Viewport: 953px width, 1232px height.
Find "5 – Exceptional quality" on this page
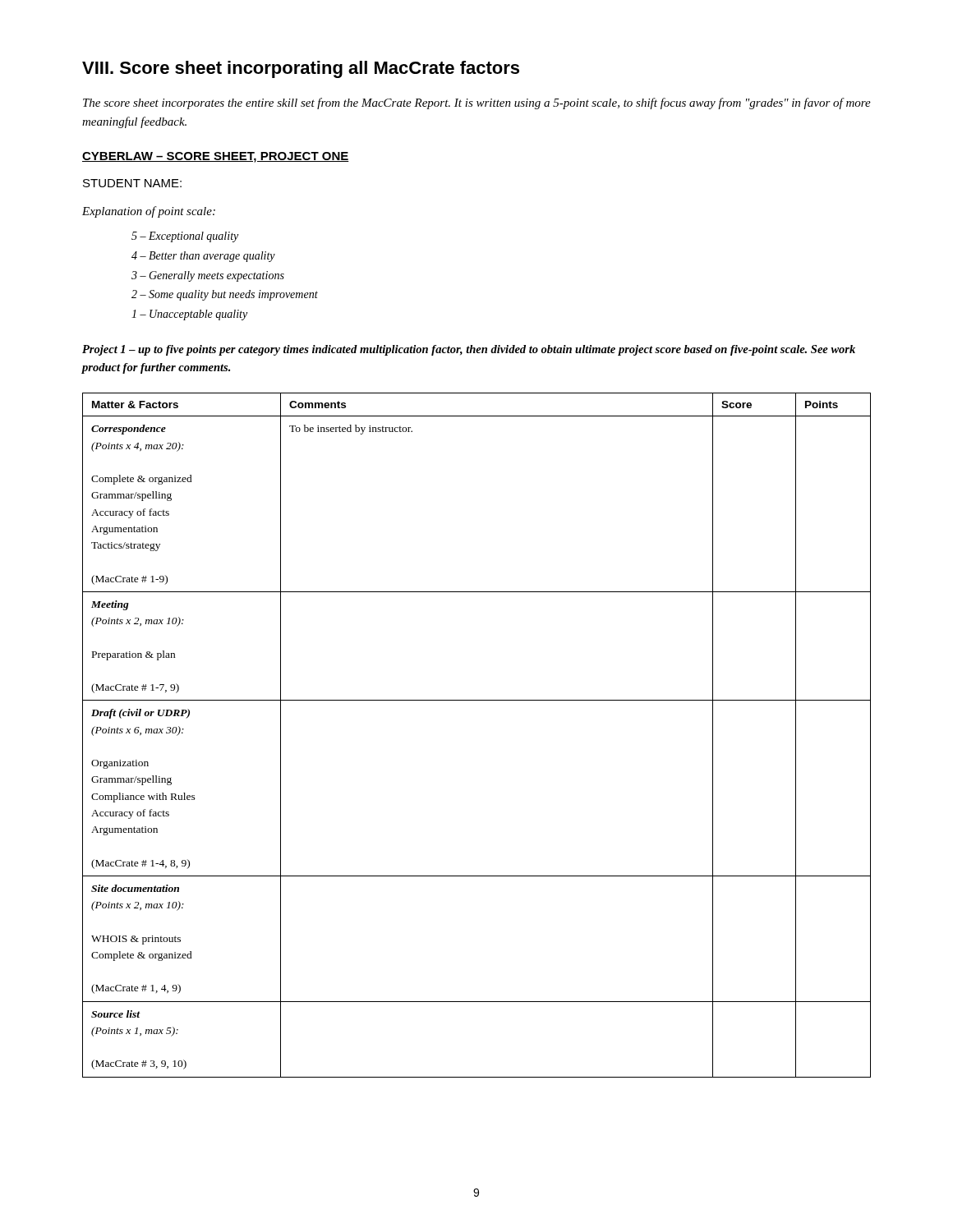pyautogui.click(x=185, y=237)
